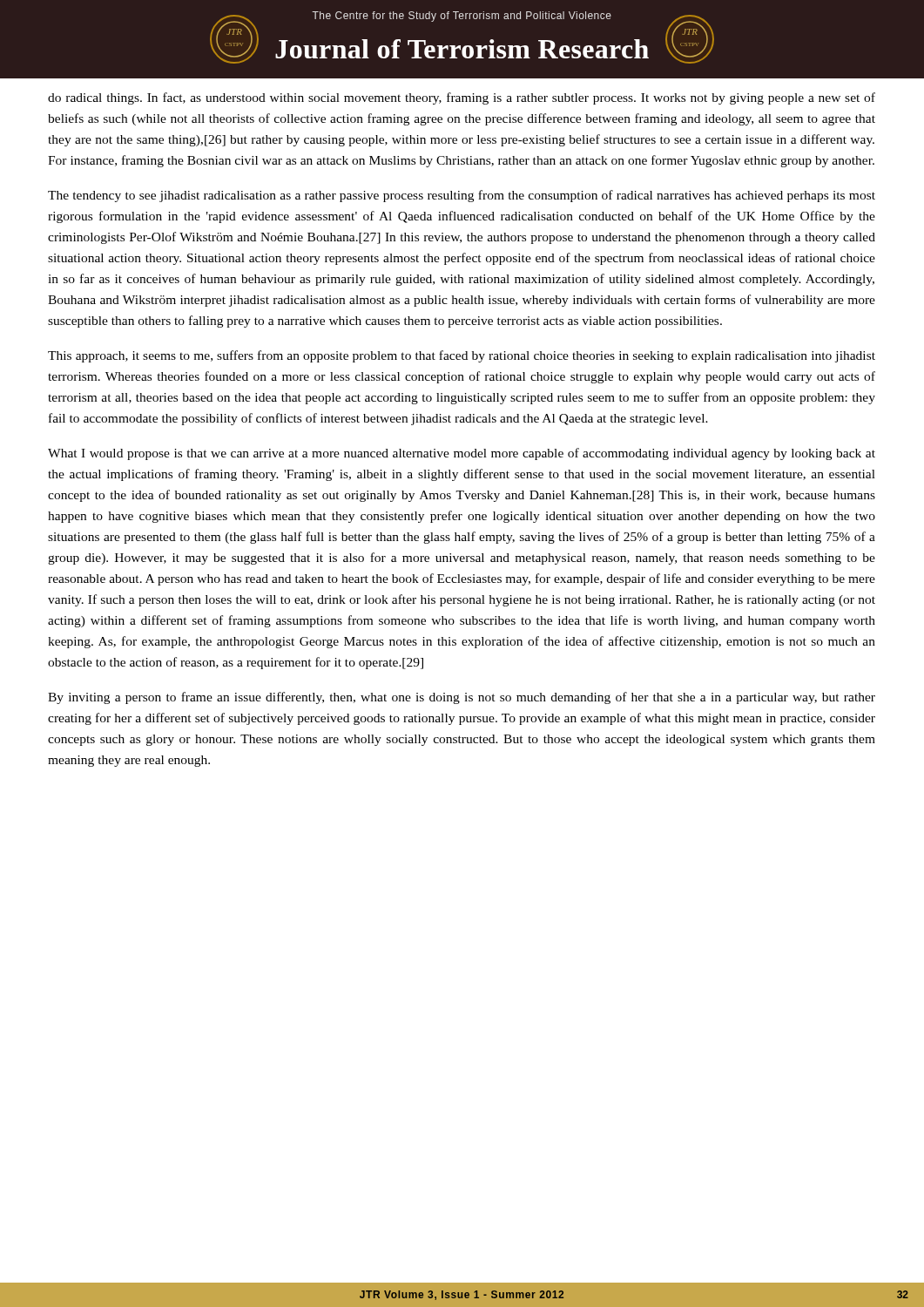Select the element starting "This approach, it seems to me, suffers from"
Image resolution: width=924 pixels, height=1307 pixels.
tap(462, 387)
